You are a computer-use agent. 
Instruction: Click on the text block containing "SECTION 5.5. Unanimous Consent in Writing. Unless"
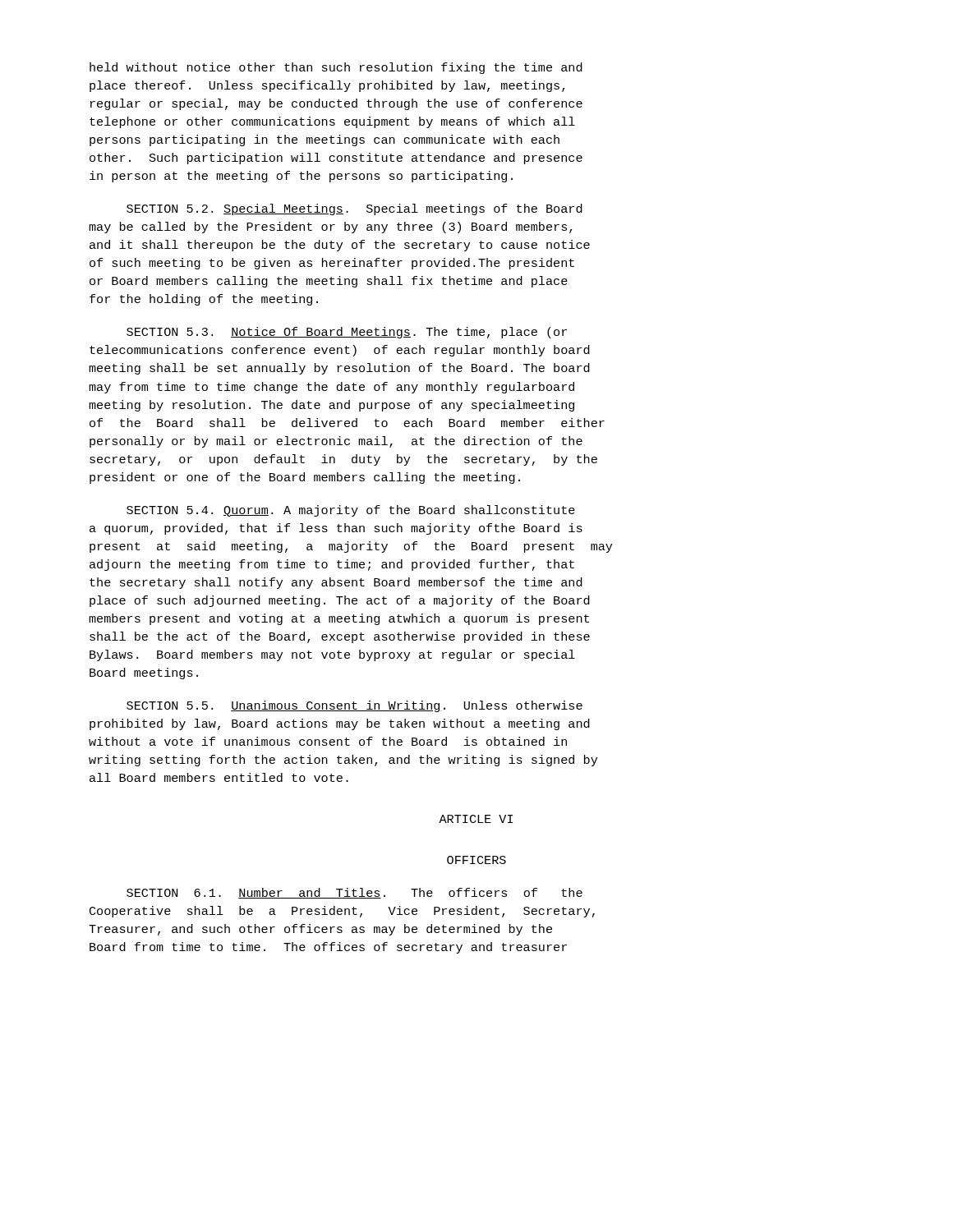[x=343, y=743]
